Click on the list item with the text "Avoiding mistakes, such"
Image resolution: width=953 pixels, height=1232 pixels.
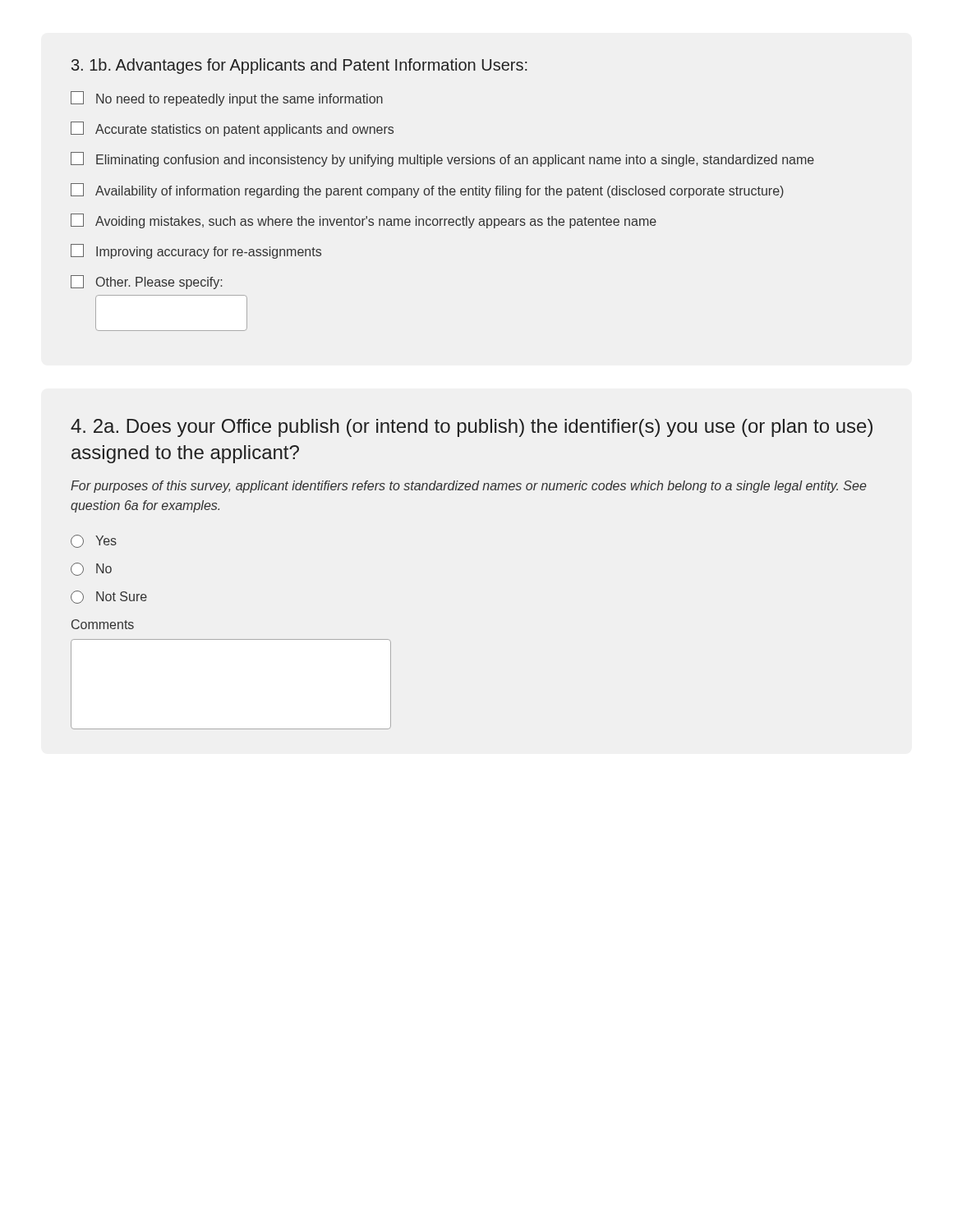(x=476, y=221)
